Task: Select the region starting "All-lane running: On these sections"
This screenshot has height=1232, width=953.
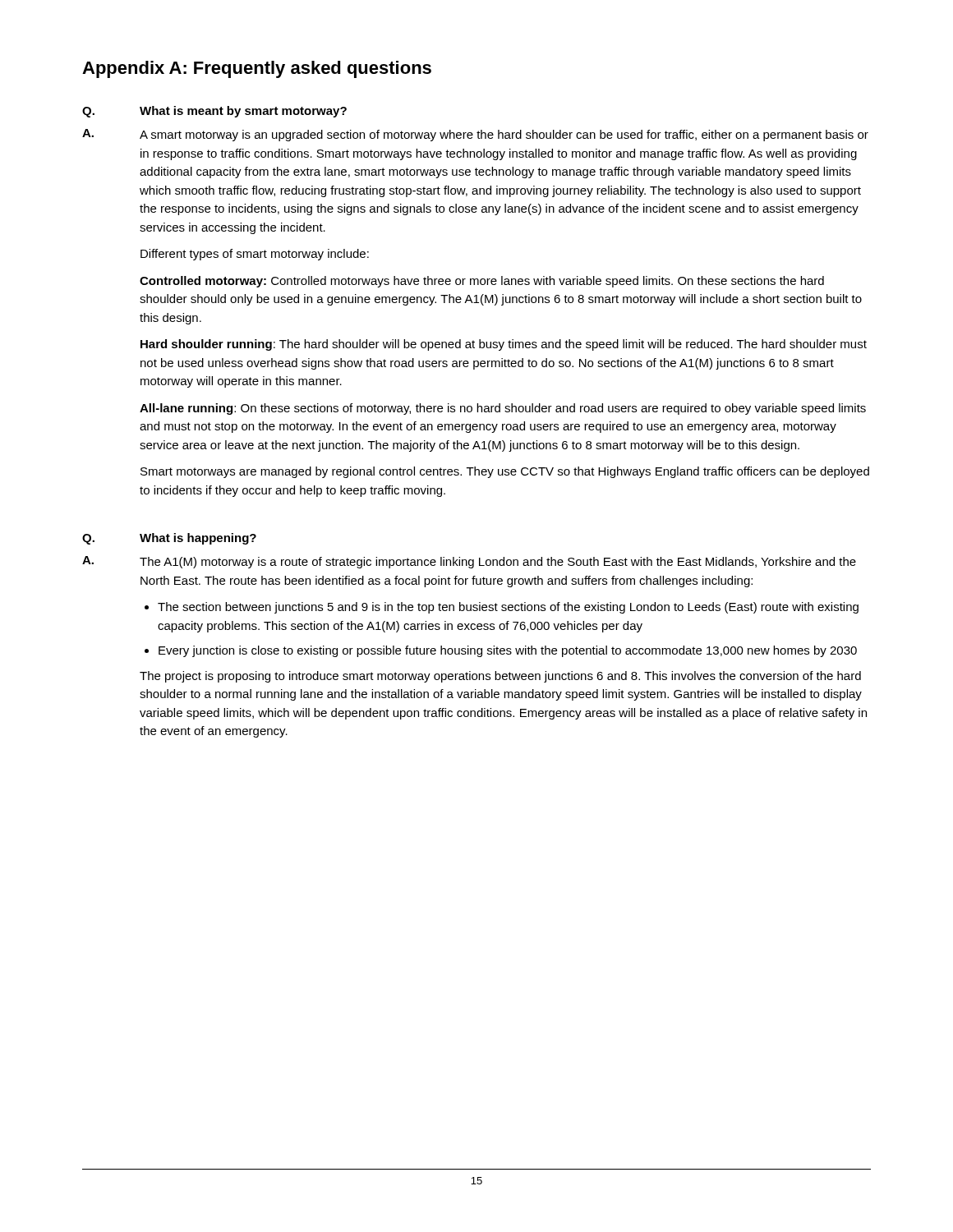Action: click(x=503, y=426)
